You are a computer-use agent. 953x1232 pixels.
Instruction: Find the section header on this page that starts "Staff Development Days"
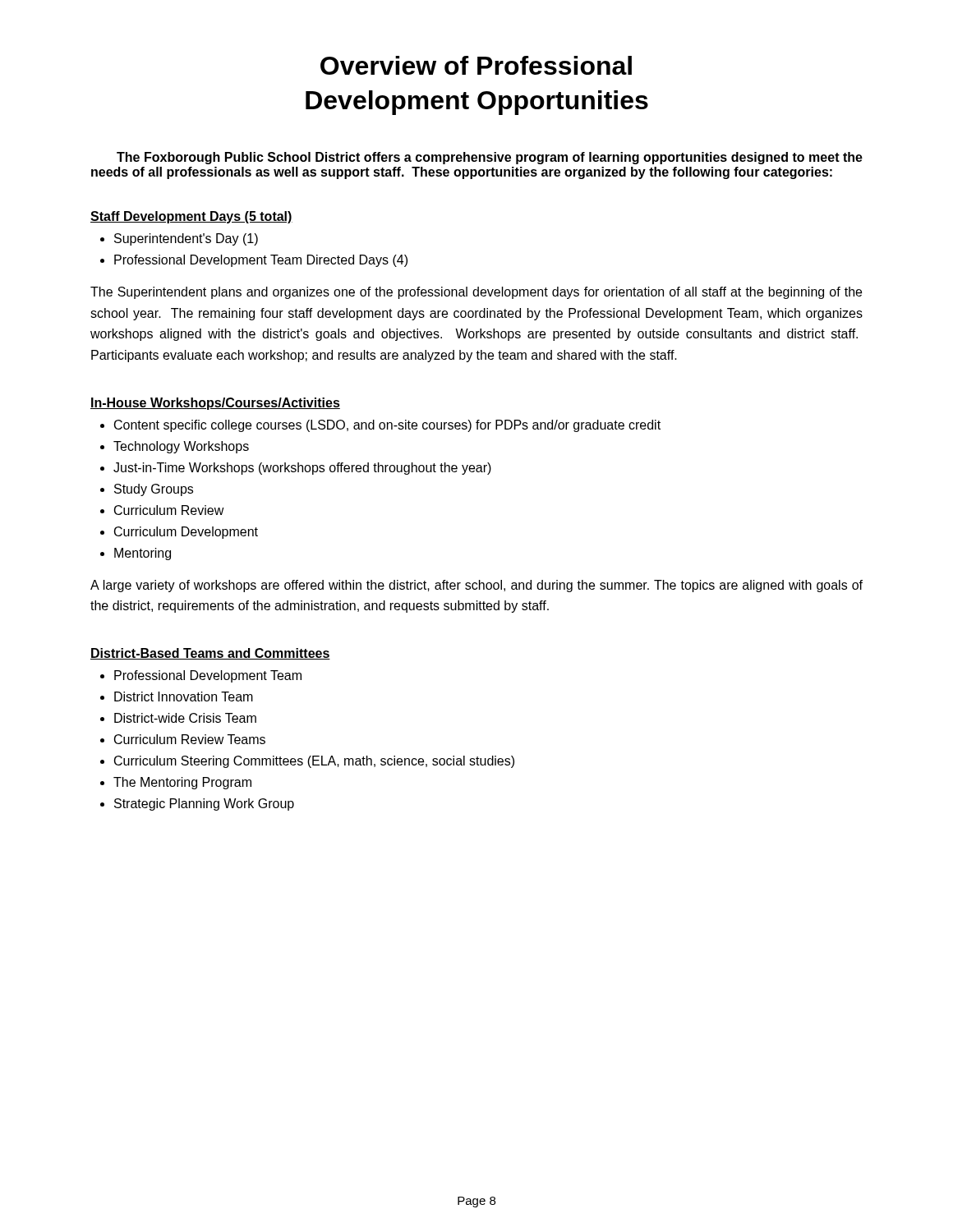(x=191, y=217)
